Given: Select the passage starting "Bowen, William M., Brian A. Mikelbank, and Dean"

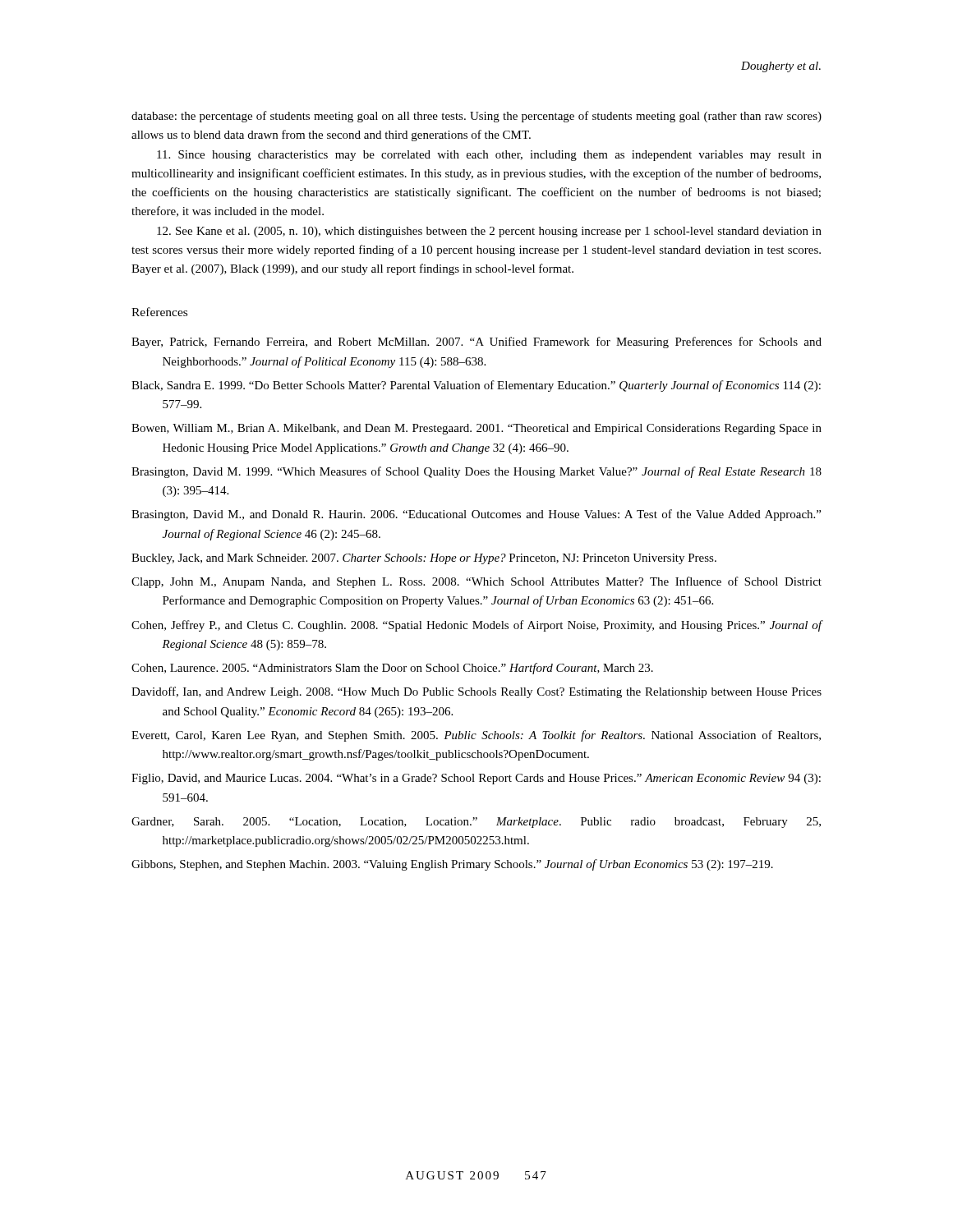Looking at the screenshot, I should [x=476, y=438].
